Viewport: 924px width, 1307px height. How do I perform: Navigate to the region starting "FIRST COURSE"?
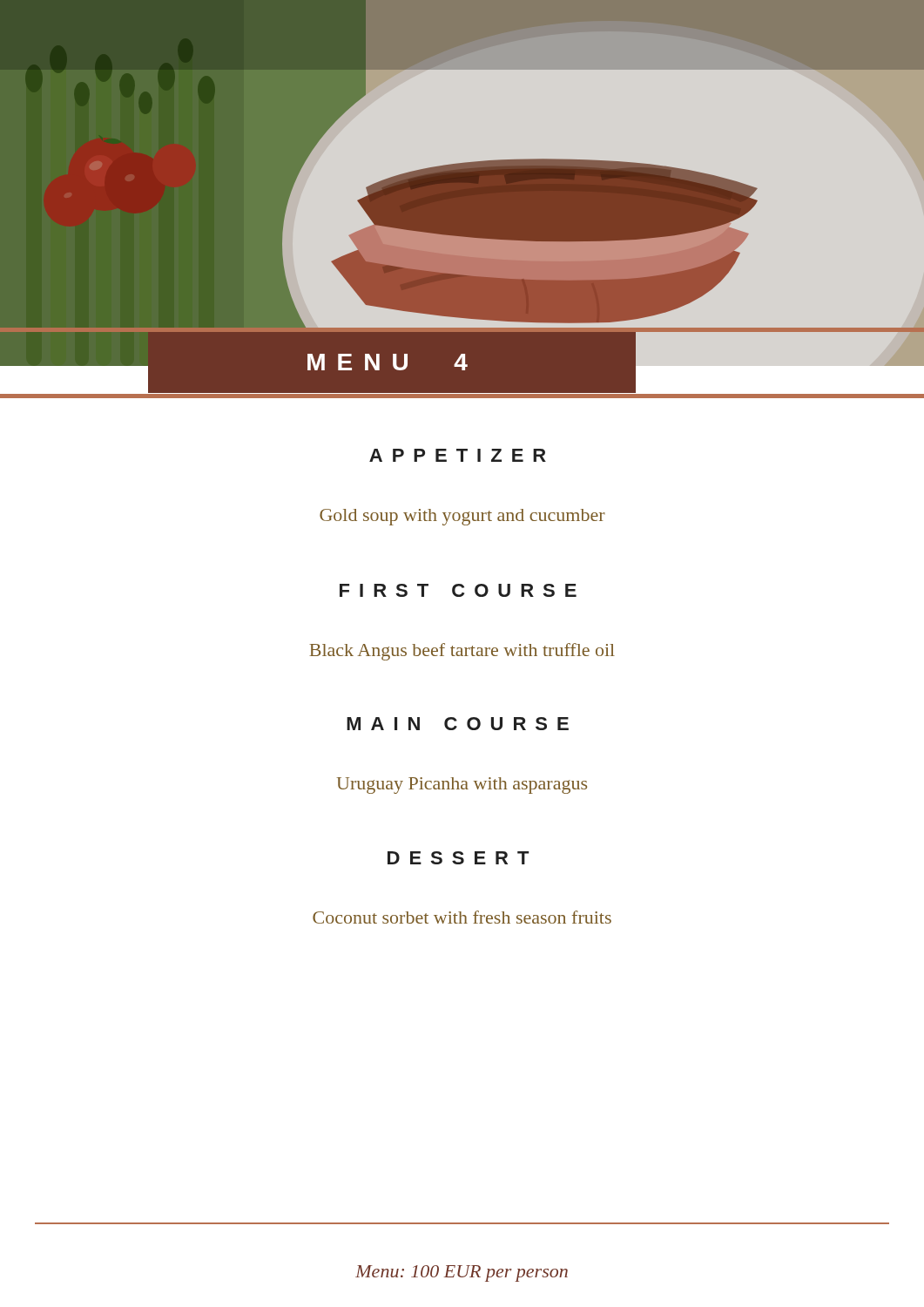(x=462, y=590)
